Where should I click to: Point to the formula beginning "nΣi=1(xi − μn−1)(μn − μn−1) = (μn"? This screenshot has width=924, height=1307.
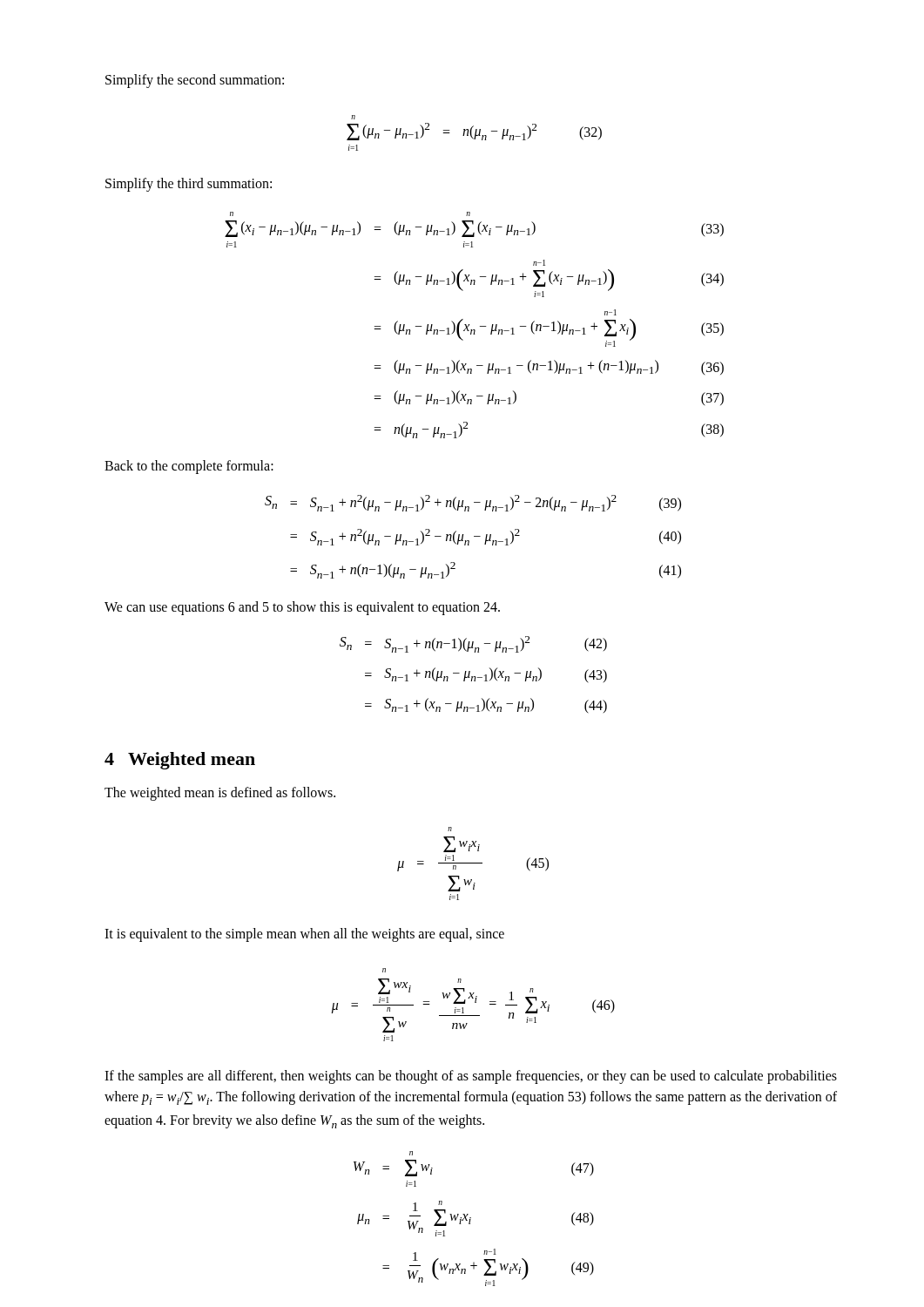click(x=471, y=325)
